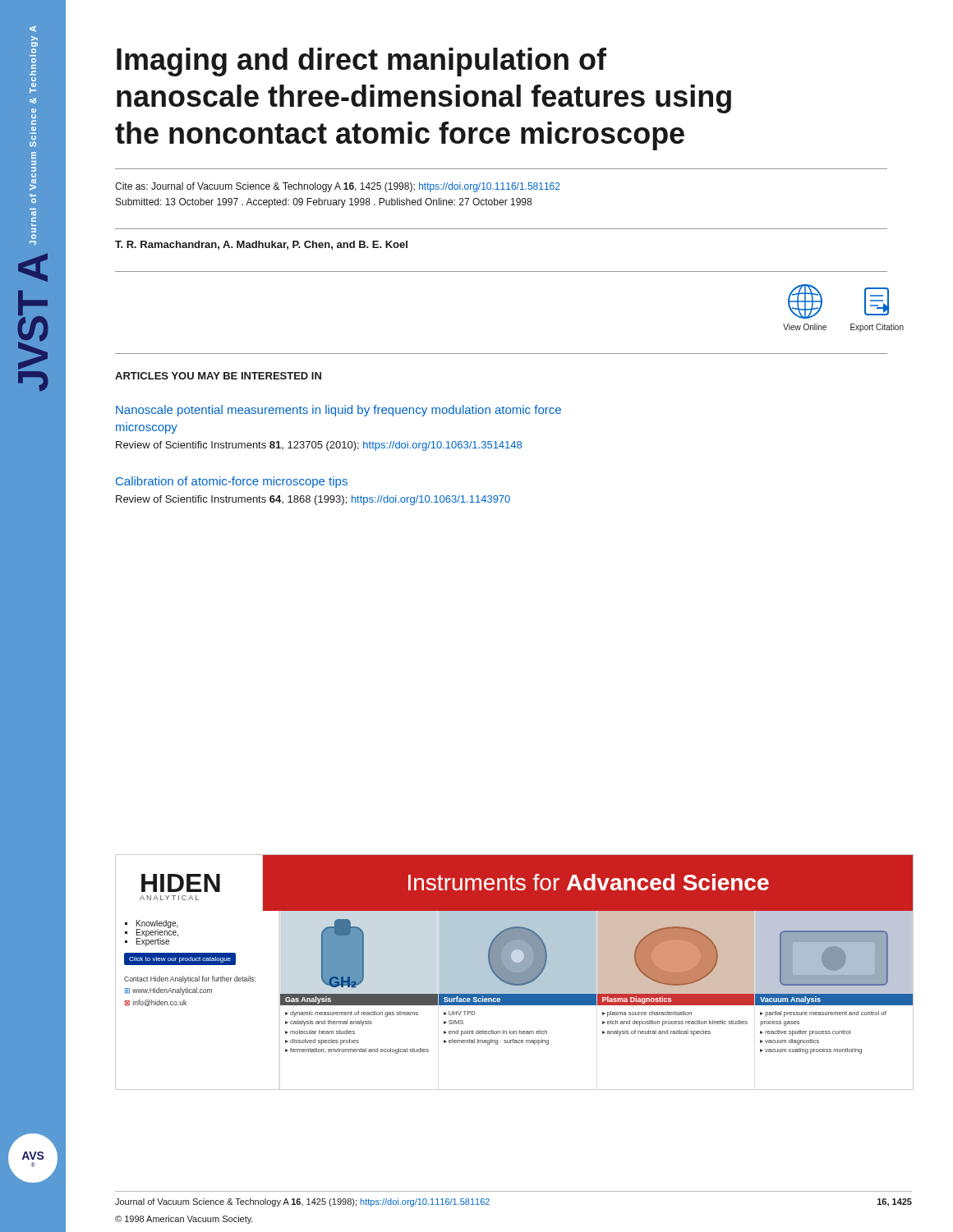Navigate to the passage starting "Nanoscale potential measurements in liquid by frequency"
The height and width of the screenshot is (1232, 953).
[338, 411]
